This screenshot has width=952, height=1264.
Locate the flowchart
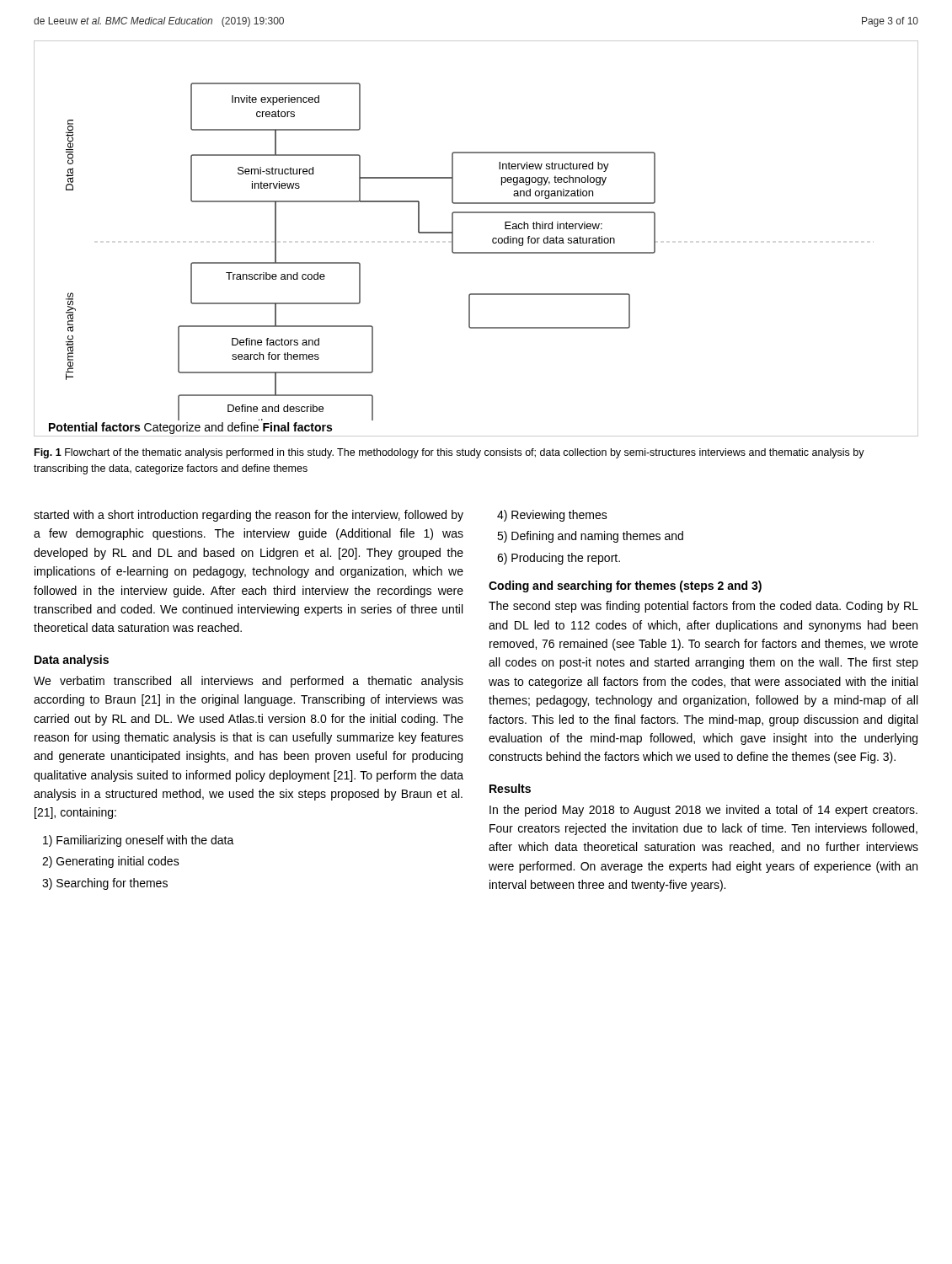click(x=476, y=238)
